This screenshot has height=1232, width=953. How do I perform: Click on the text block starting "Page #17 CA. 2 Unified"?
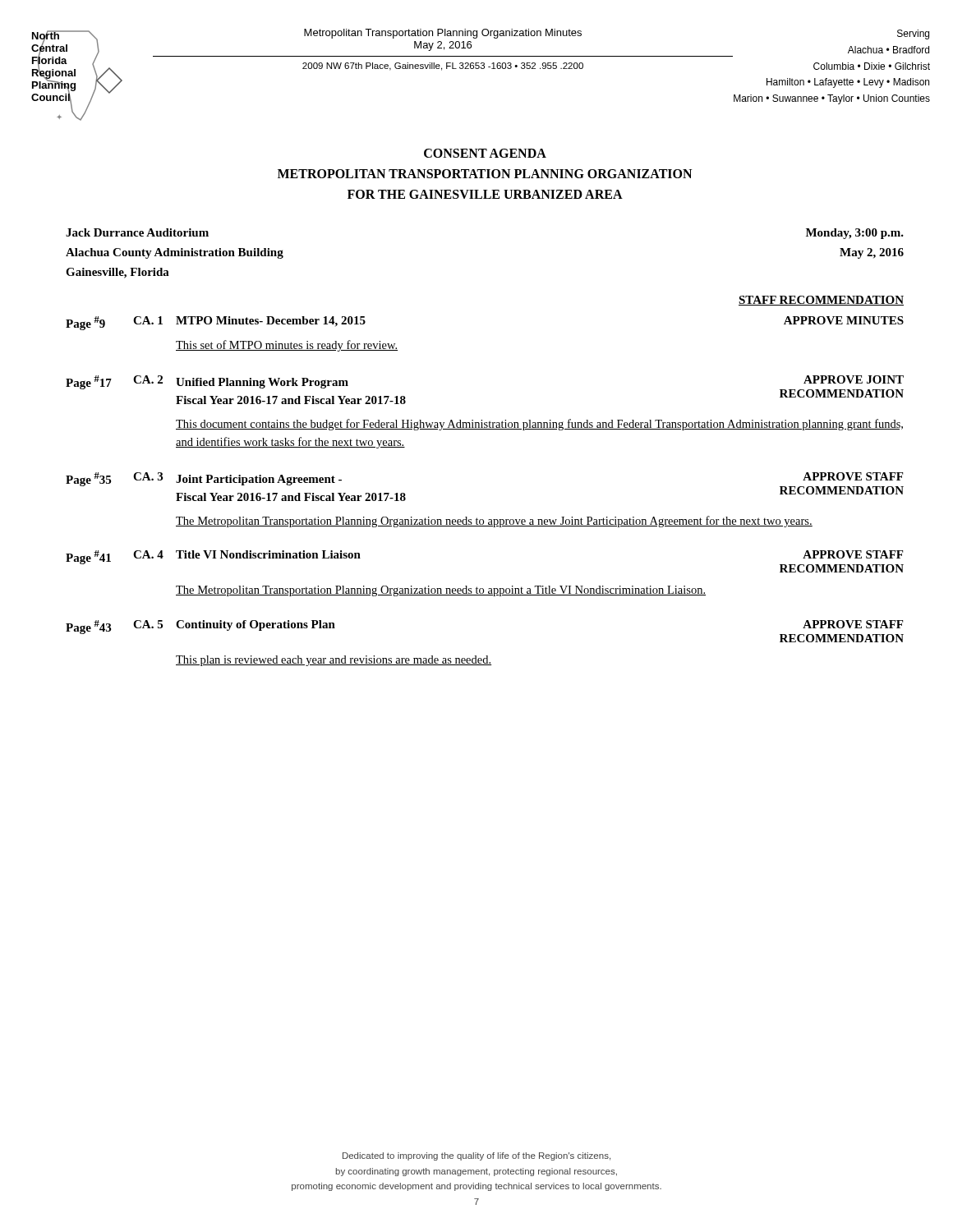click(x=485, y=412)
